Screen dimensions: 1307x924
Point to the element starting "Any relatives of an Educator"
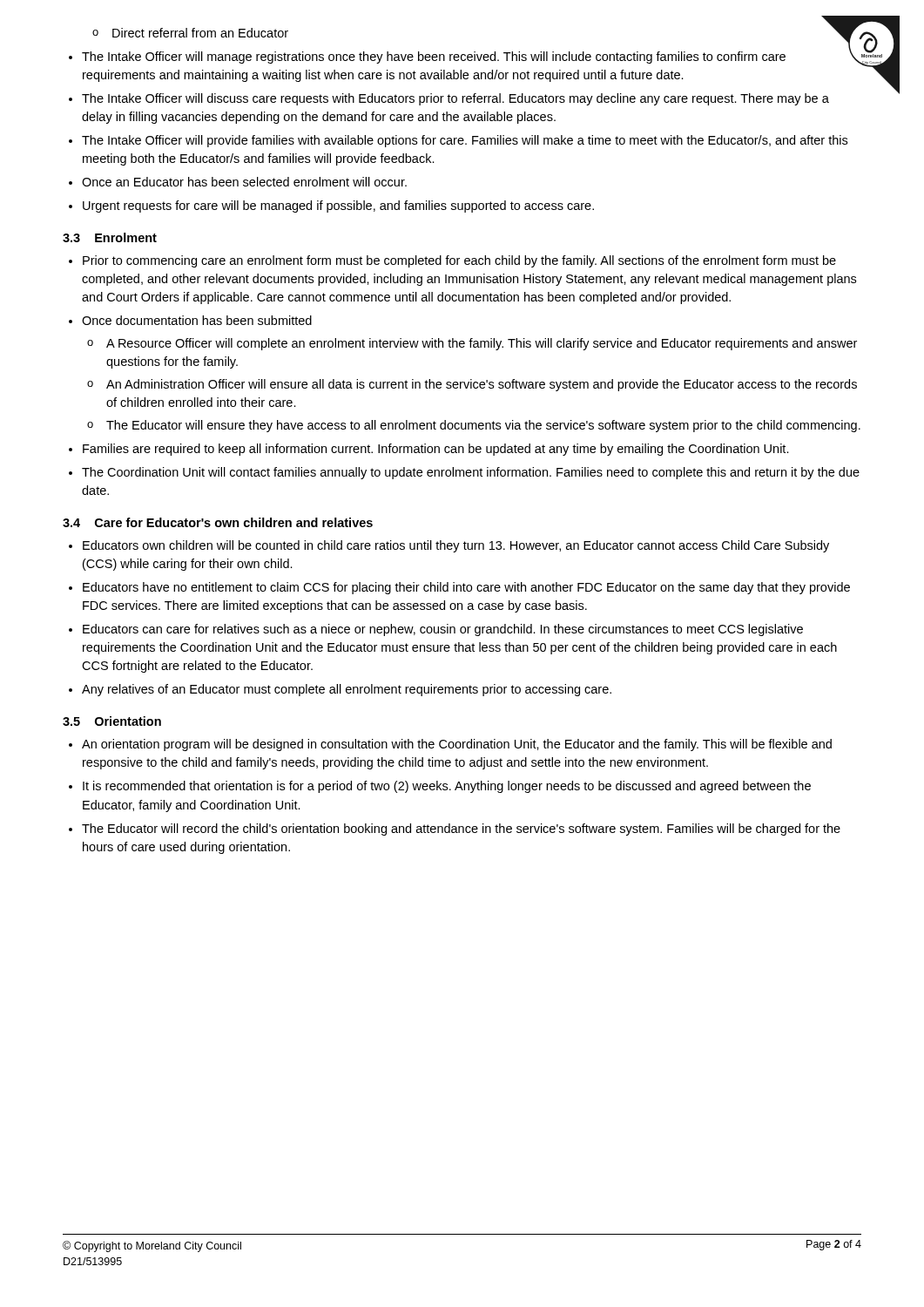click(347, 690)
